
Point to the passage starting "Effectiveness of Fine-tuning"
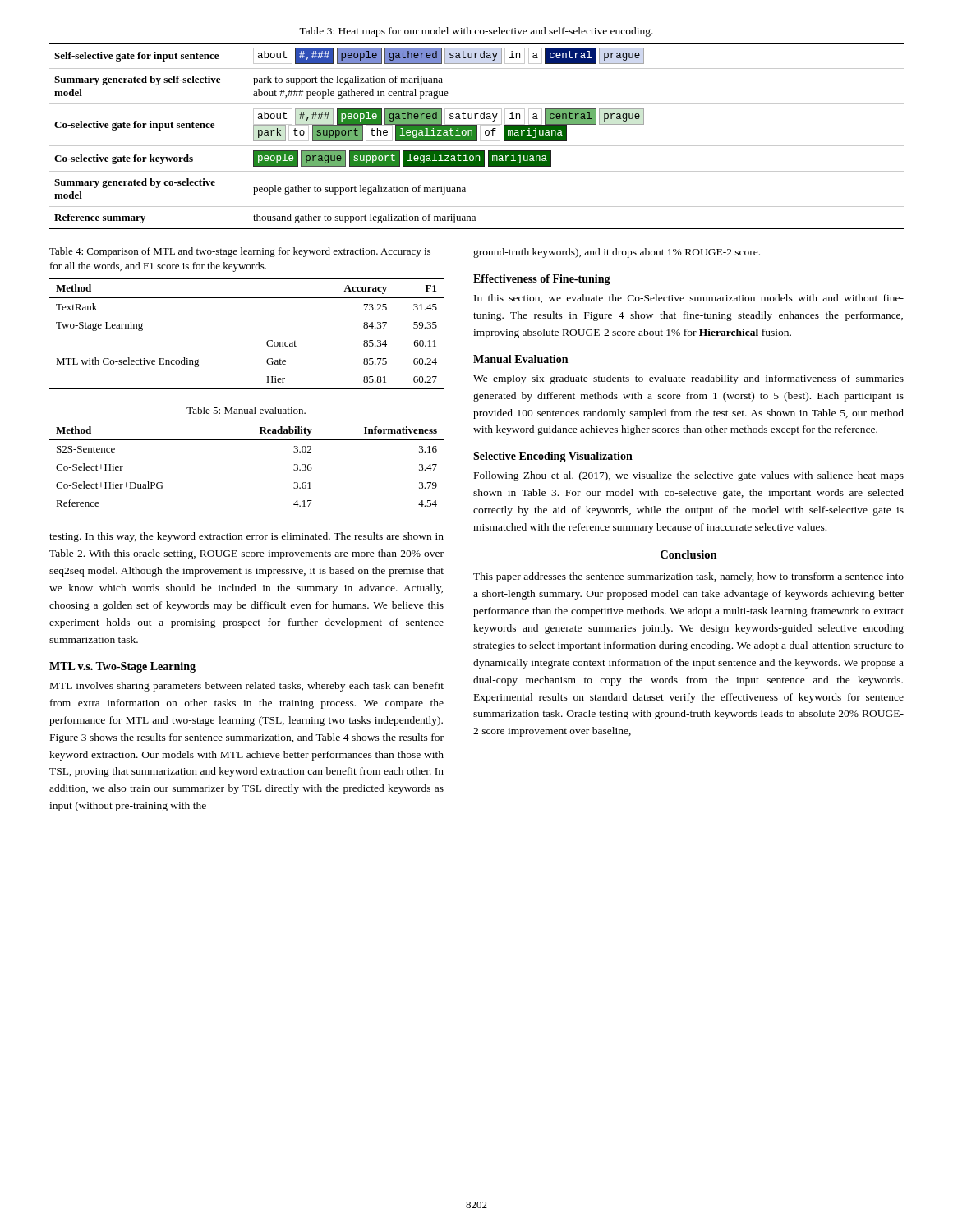(542, 279)
